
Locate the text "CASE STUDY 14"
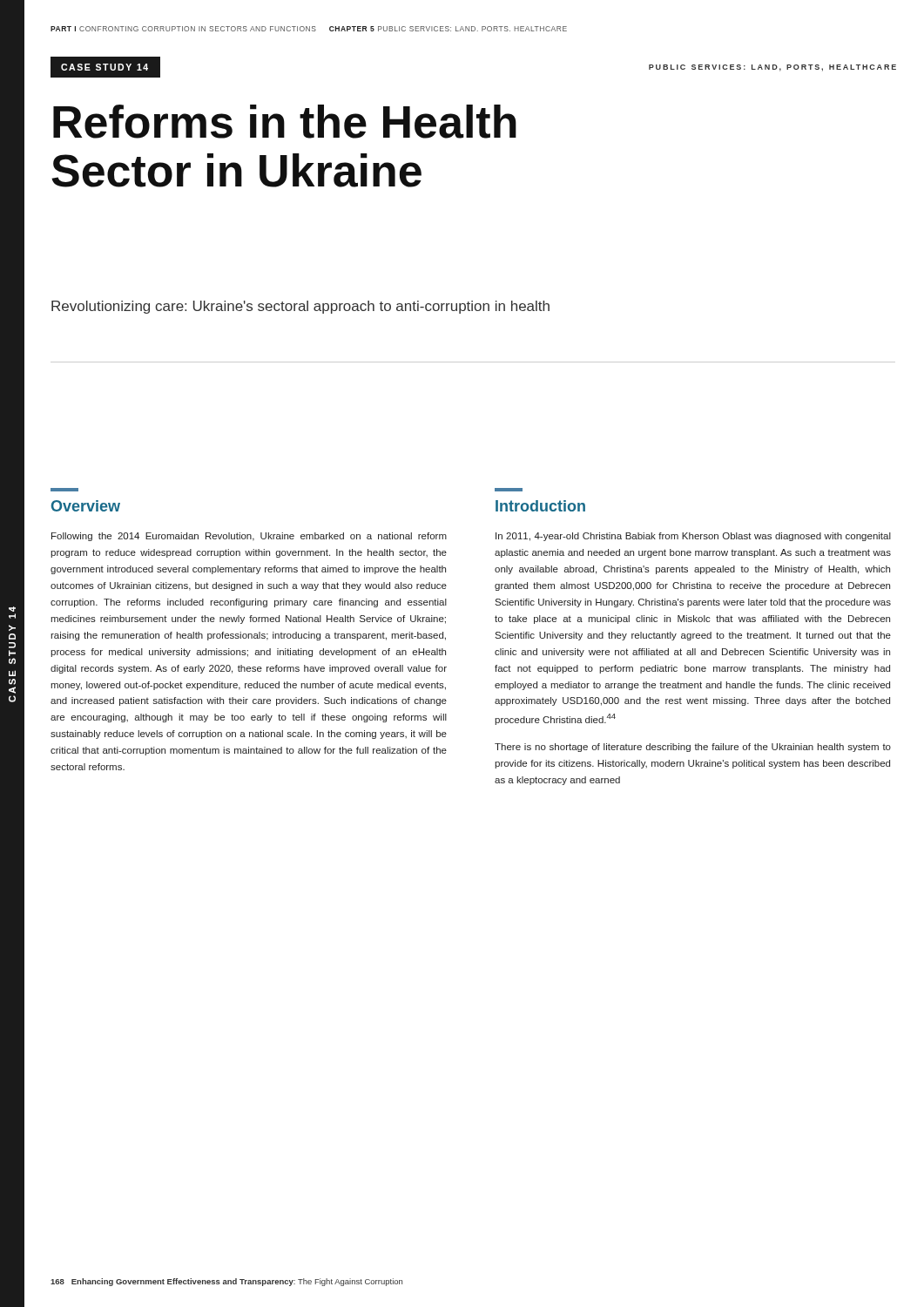click(x=105, y=67)
